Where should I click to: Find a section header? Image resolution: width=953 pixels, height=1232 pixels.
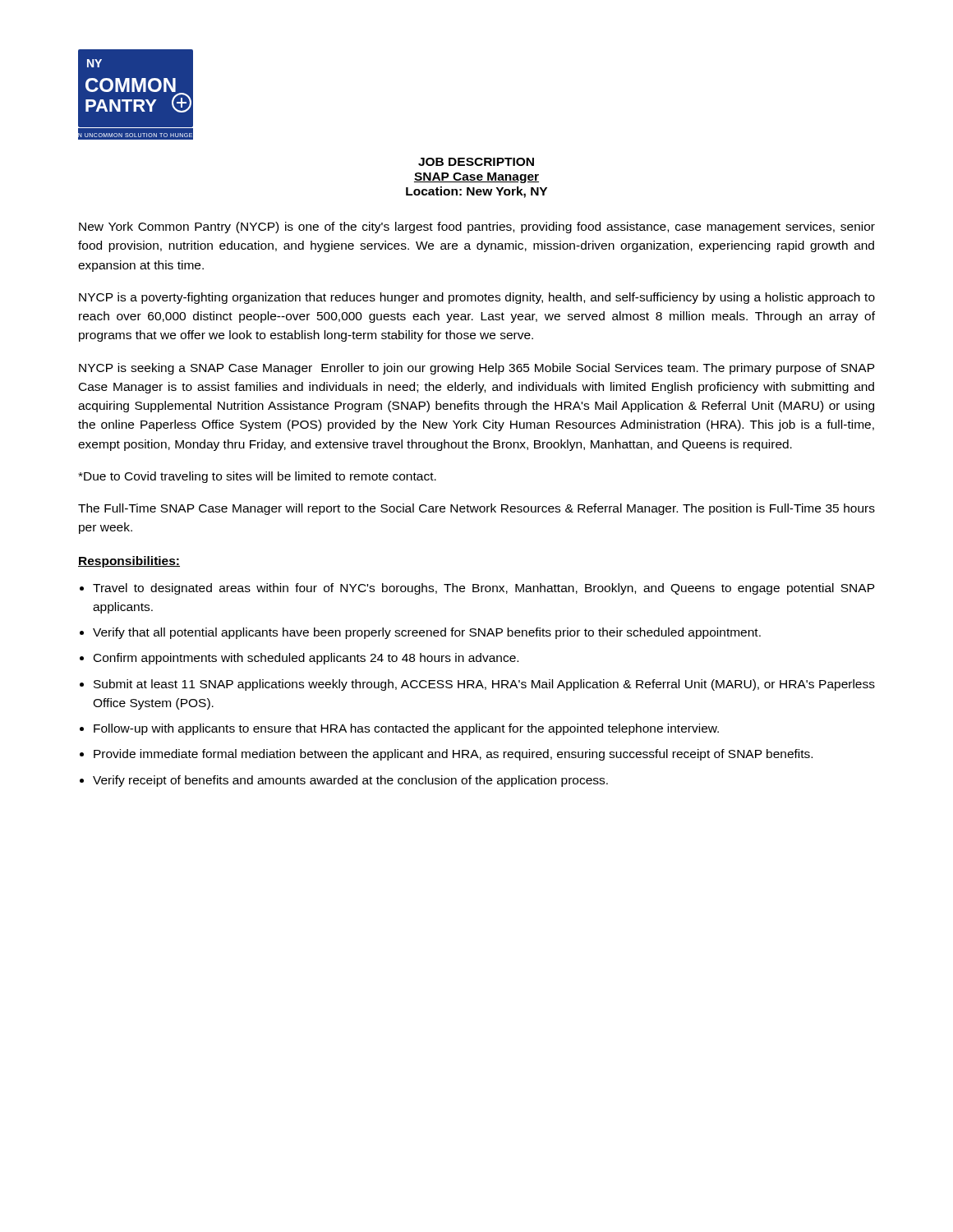(x=129, y=560)
